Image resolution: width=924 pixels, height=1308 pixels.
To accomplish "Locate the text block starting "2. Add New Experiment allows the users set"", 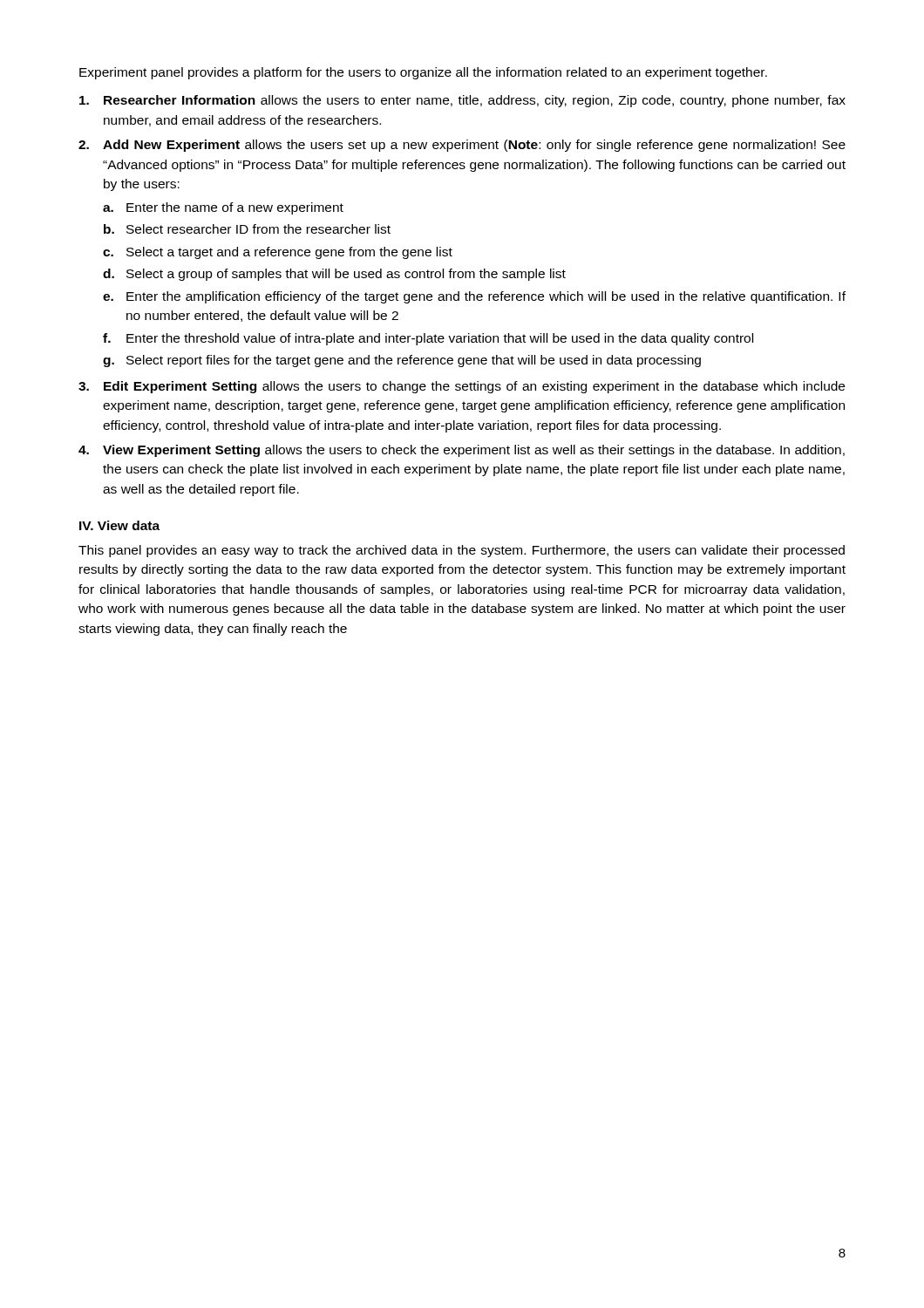I will [x=462, y=255].
